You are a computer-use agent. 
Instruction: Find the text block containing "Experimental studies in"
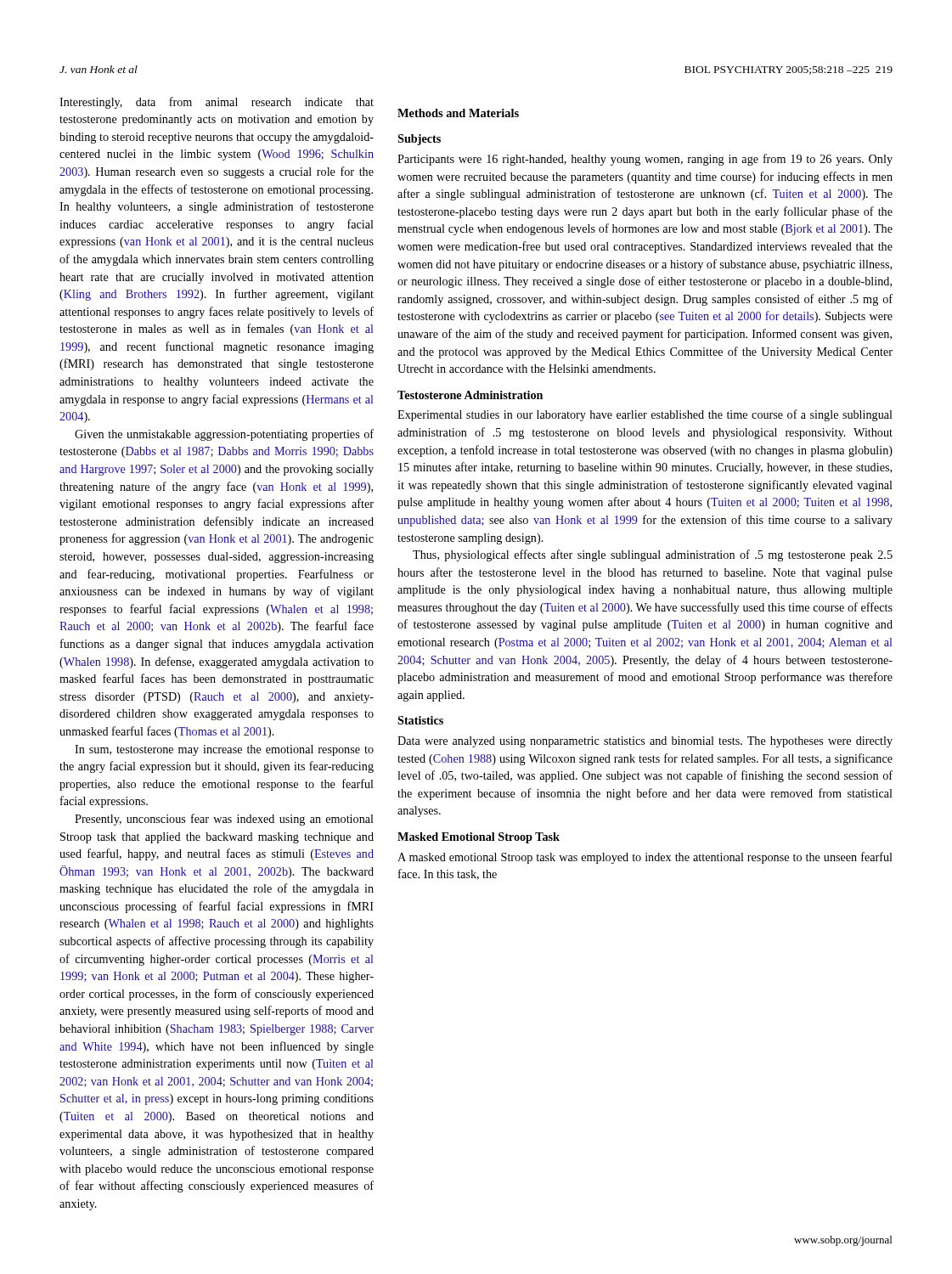click(x=645, y=476)
